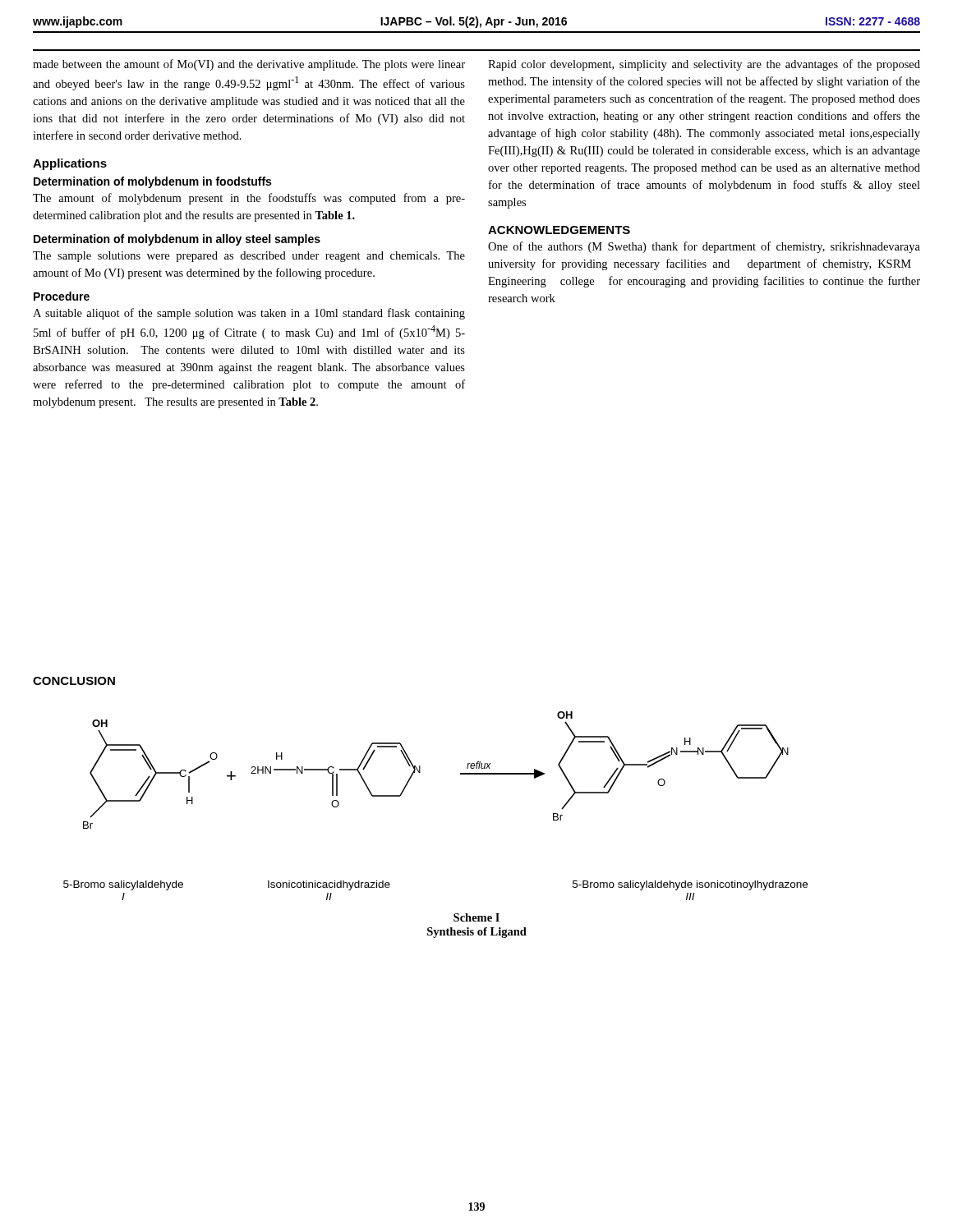Navigate to the text starting "The sample solutions were prepared as described under"
953x1232 pixels.
[x=249, y=264]
